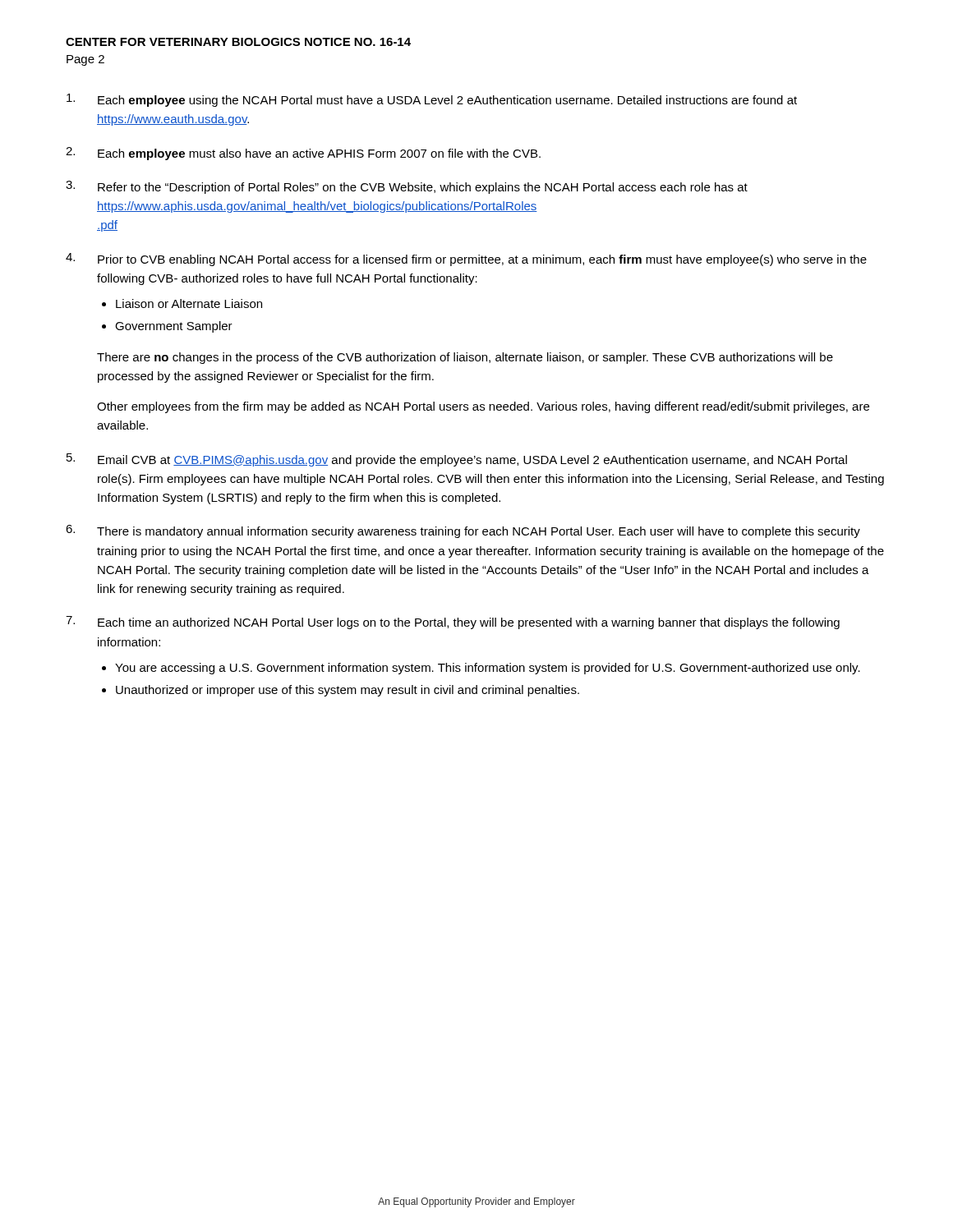Point to the region starting "2. Each employee must also have an"
Viewport: 953px width, 1232px height.
476,153
